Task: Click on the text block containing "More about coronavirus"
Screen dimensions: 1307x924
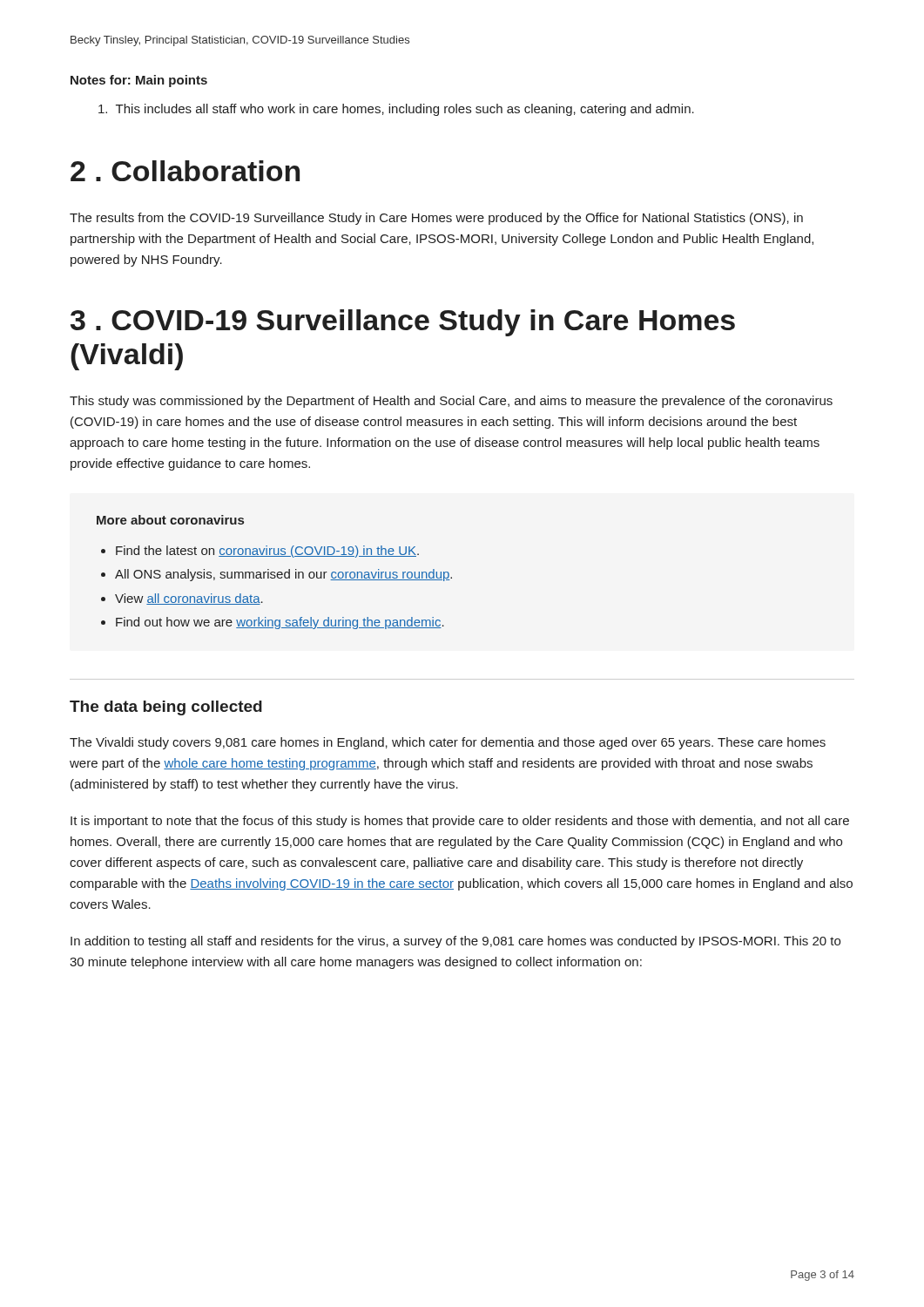Action: point(462,572)
